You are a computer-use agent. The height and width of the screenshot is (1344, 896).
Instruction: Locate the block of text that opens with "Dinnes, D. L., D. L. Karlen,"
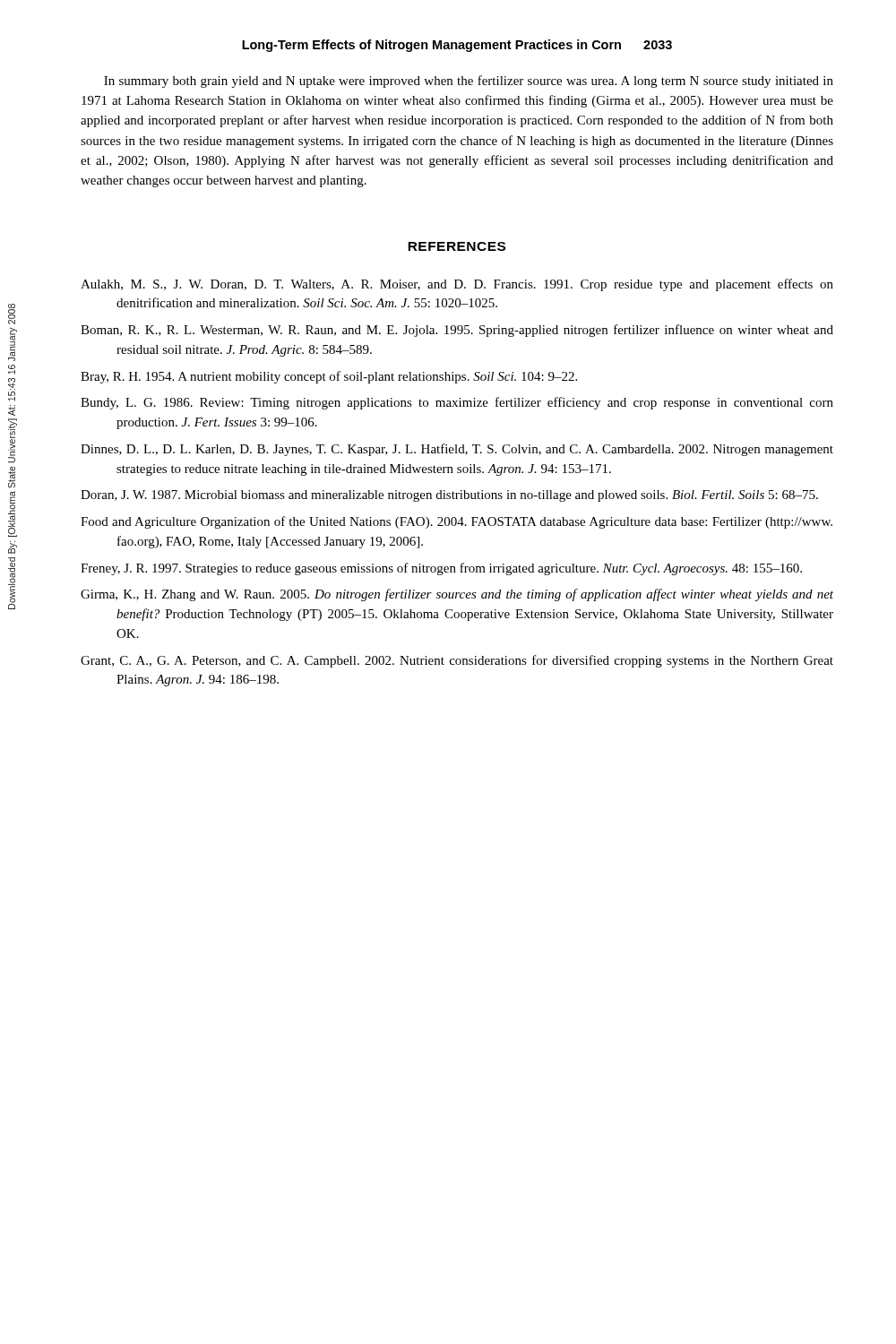point(457,459)
